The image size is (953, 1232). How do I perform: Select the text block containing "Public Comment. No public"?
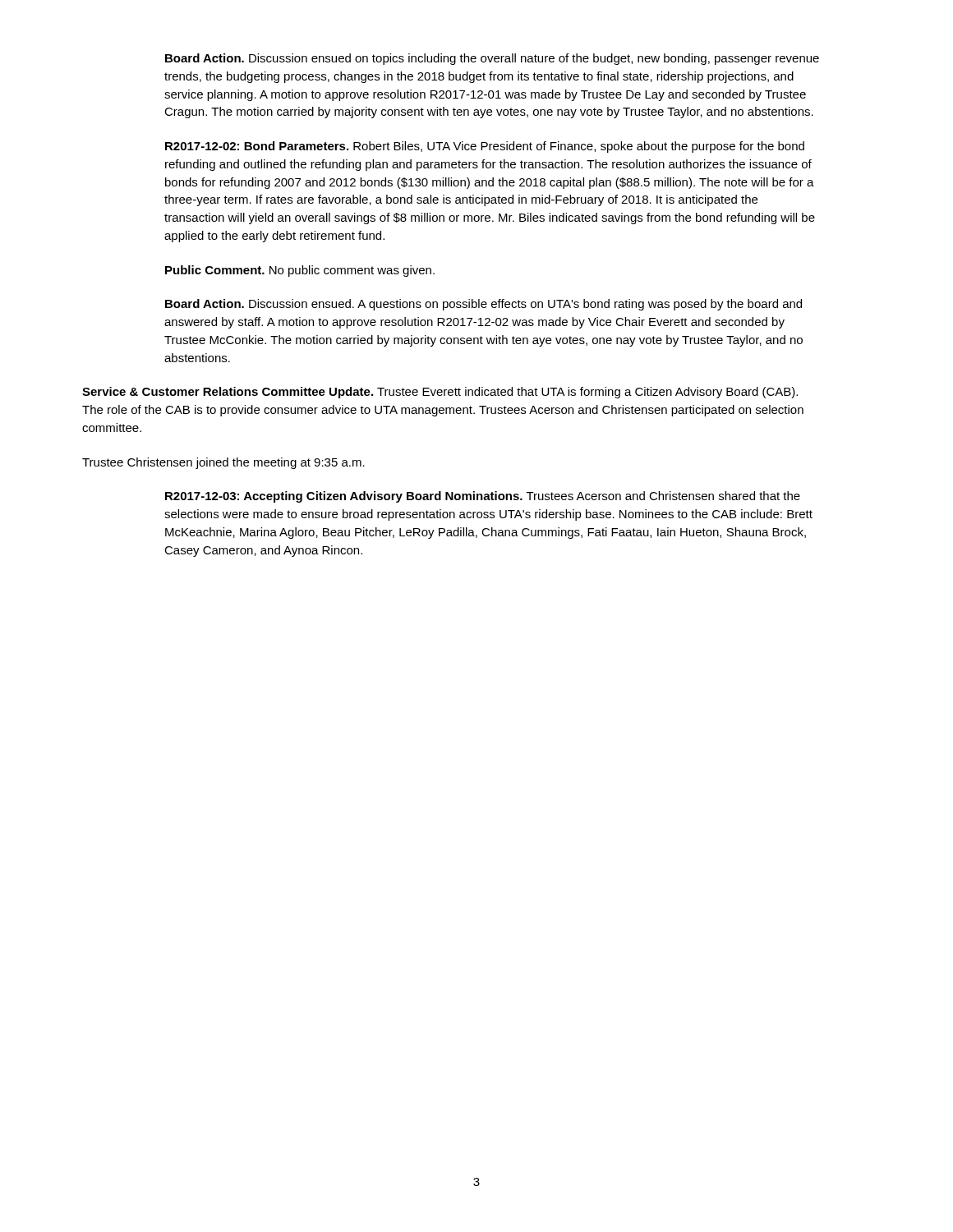(300, 271)
